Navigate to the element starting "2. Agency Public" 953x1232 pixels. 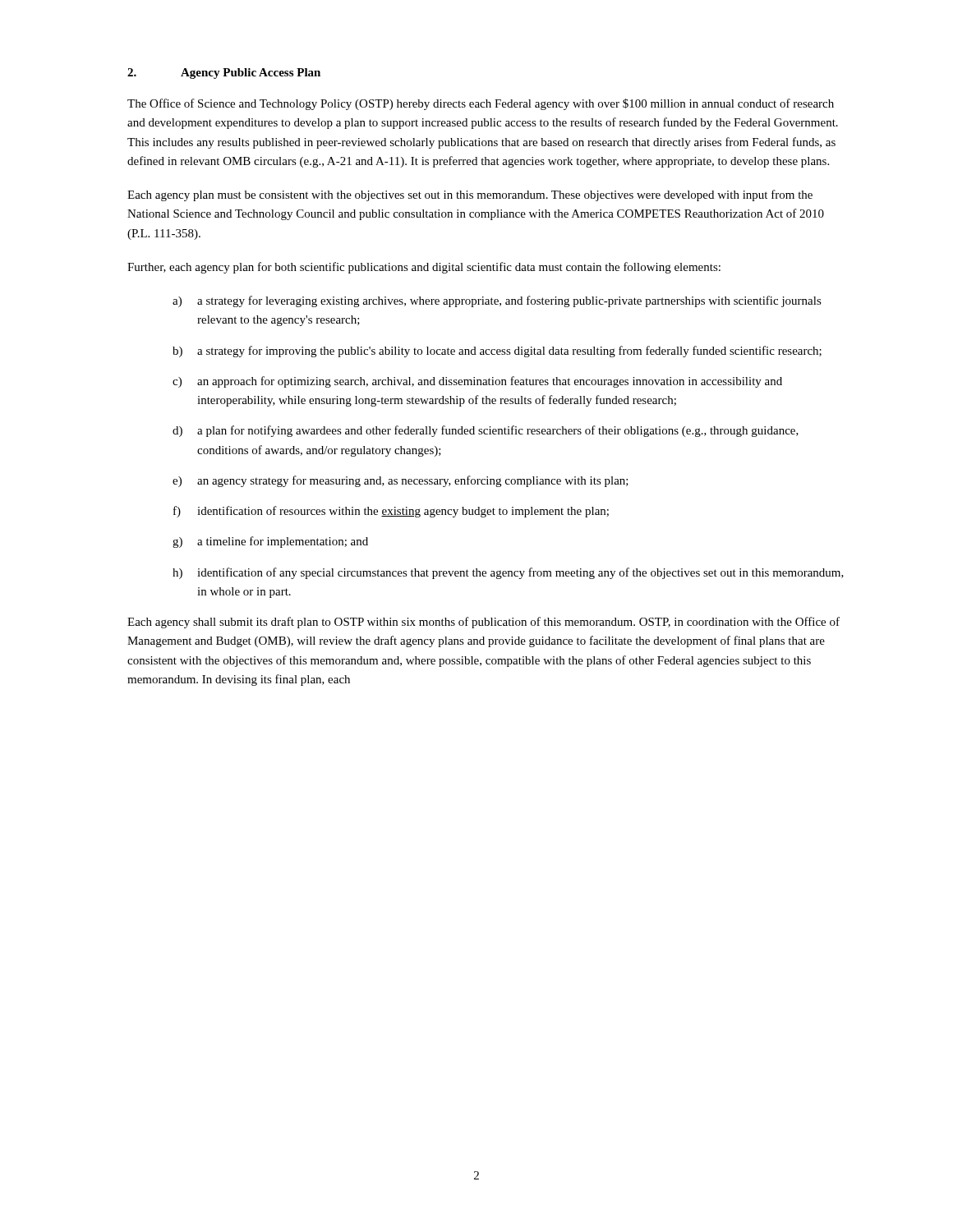point(224,73)
